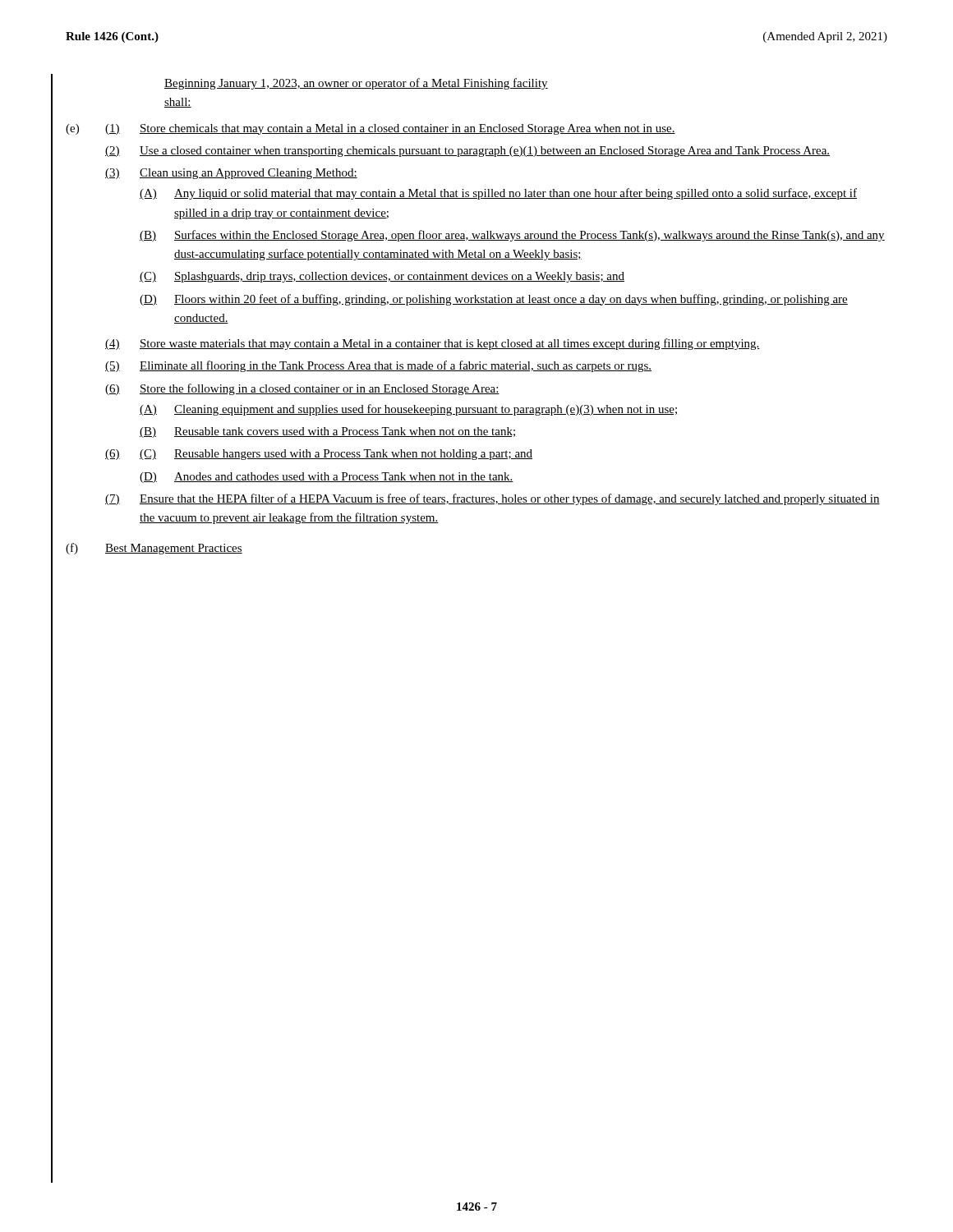Screen dimensions: 1232x953
Task: Point to the block beginning "(D) Floors within"
Action: 476,309
